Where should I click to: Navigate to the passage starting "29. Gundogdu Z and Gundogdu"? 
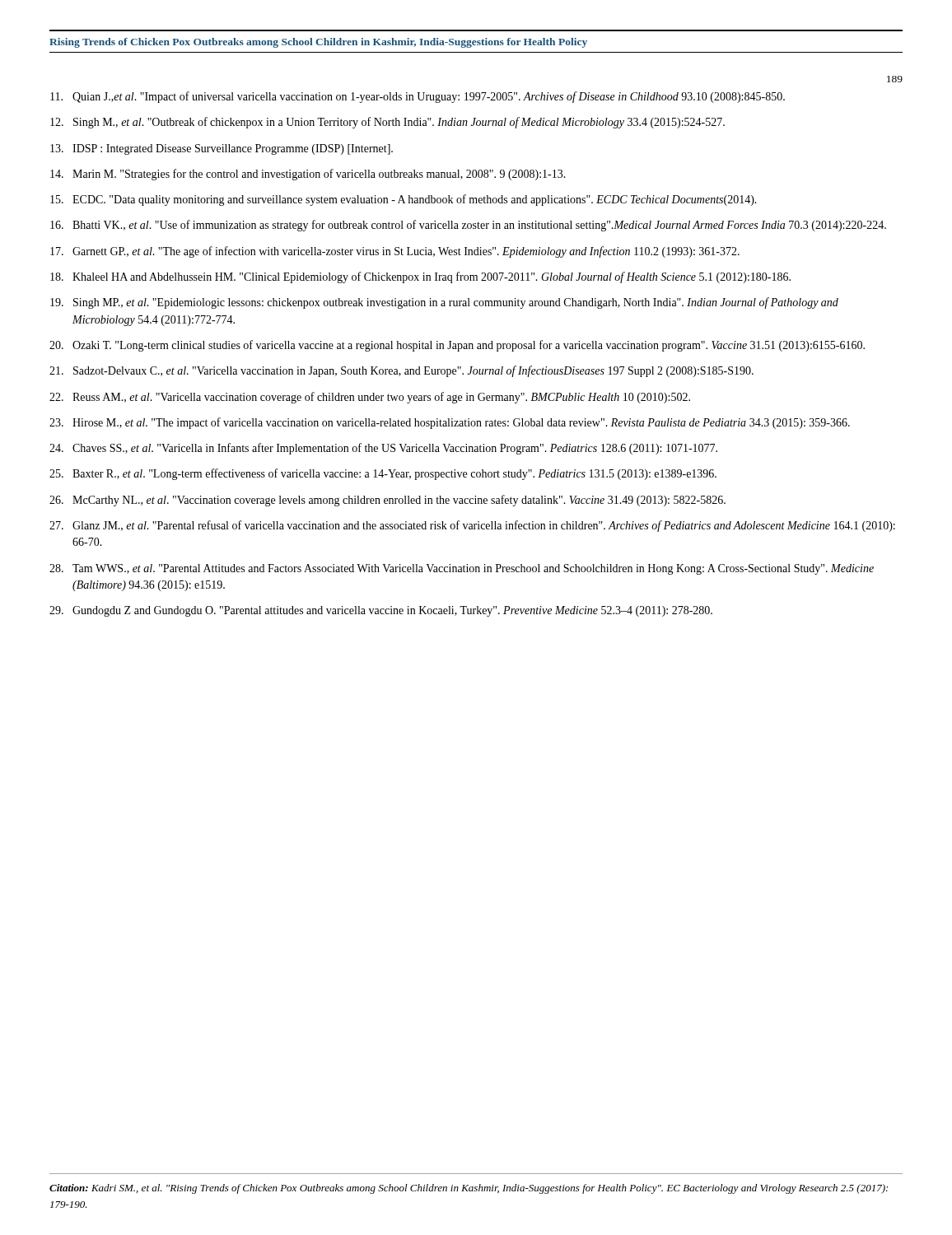click(476, 611)
